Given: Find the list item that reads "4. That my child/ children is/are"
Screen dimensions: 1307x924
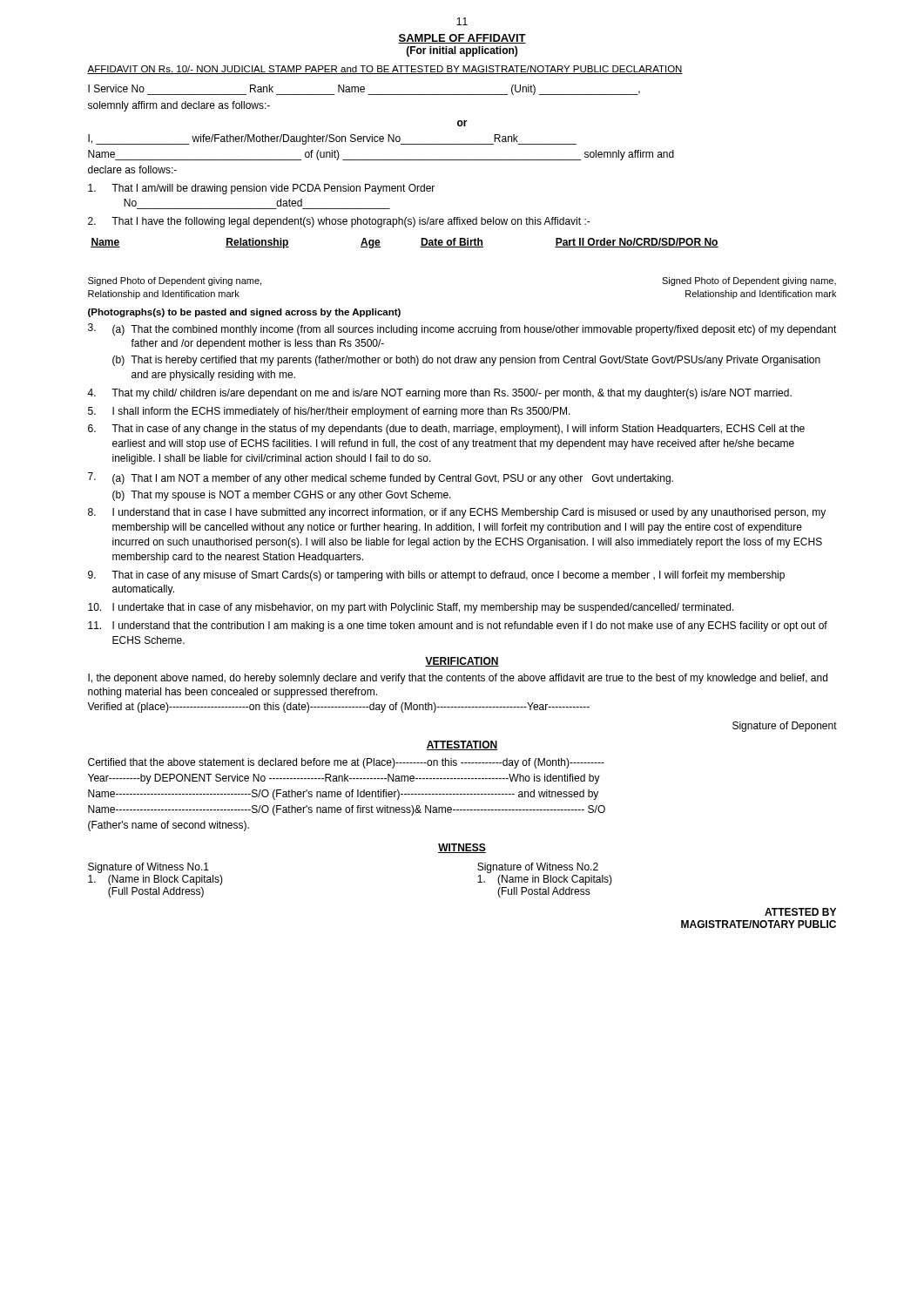Looking at the screenshot, I should point(462,393).
